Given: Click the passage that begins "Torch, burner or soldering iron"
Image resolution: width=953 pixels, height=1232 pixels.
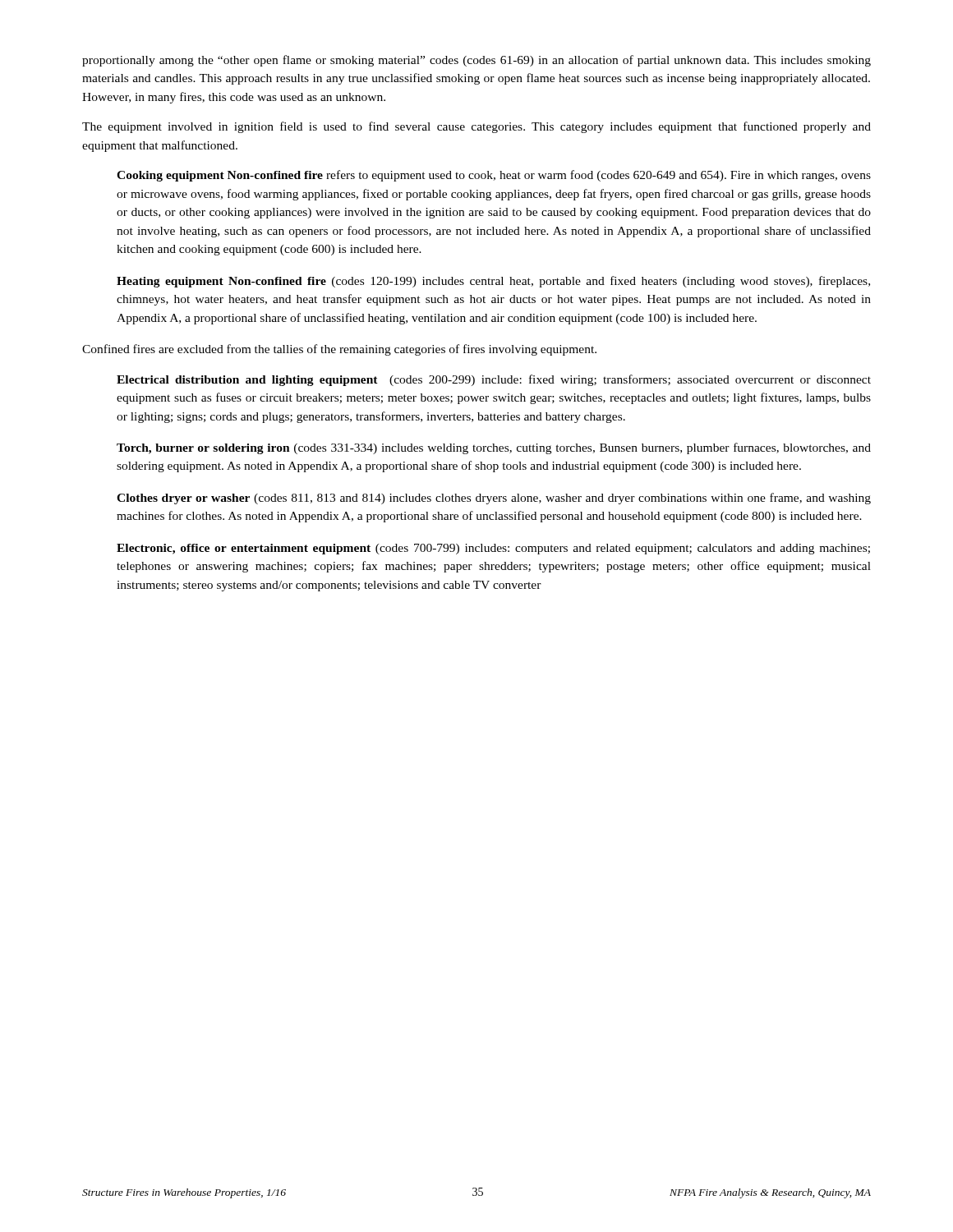Looking at the screenshot, I should (494, 456).
